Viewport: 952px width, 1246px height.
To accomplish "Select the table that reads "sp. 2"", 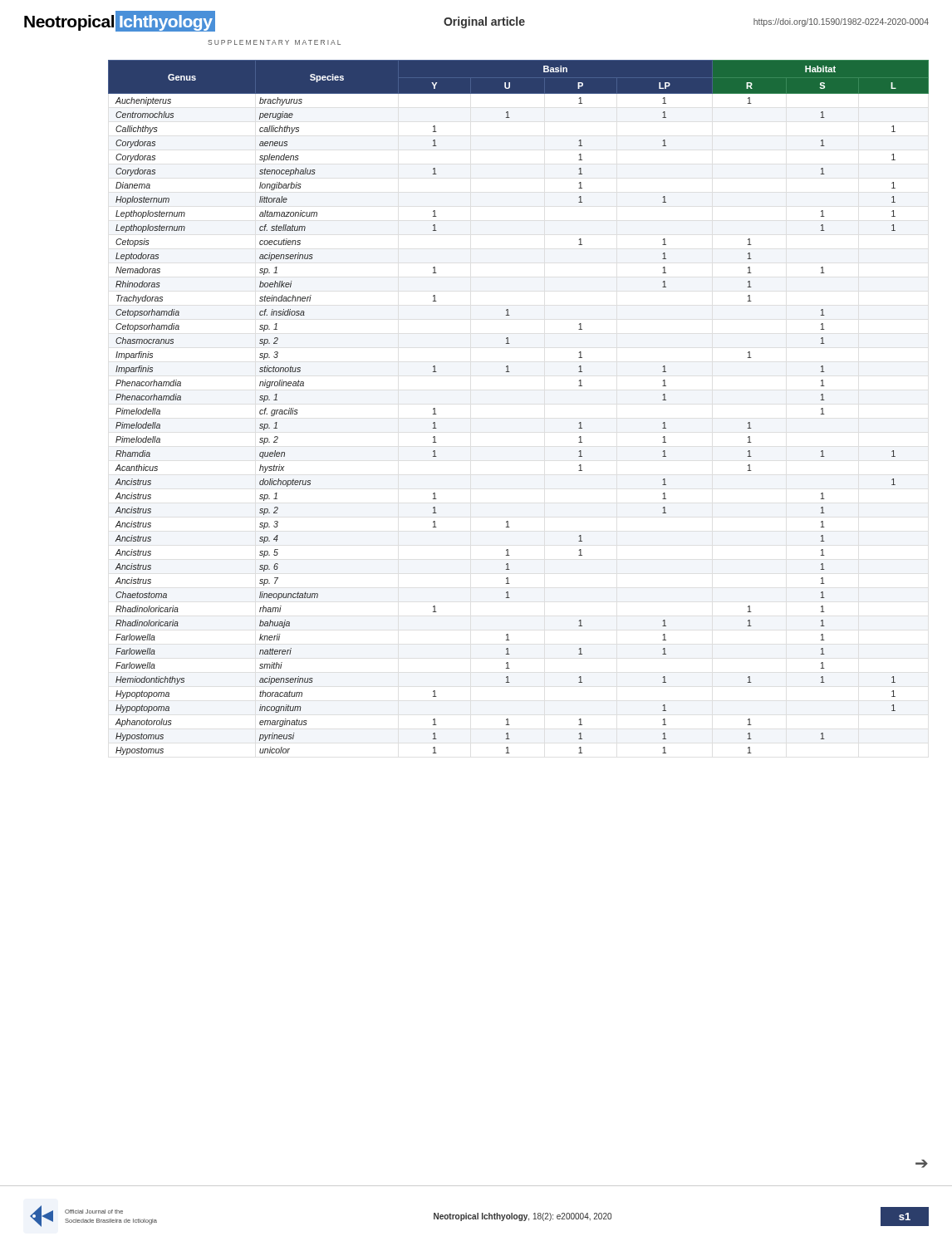I will (518, 409).
